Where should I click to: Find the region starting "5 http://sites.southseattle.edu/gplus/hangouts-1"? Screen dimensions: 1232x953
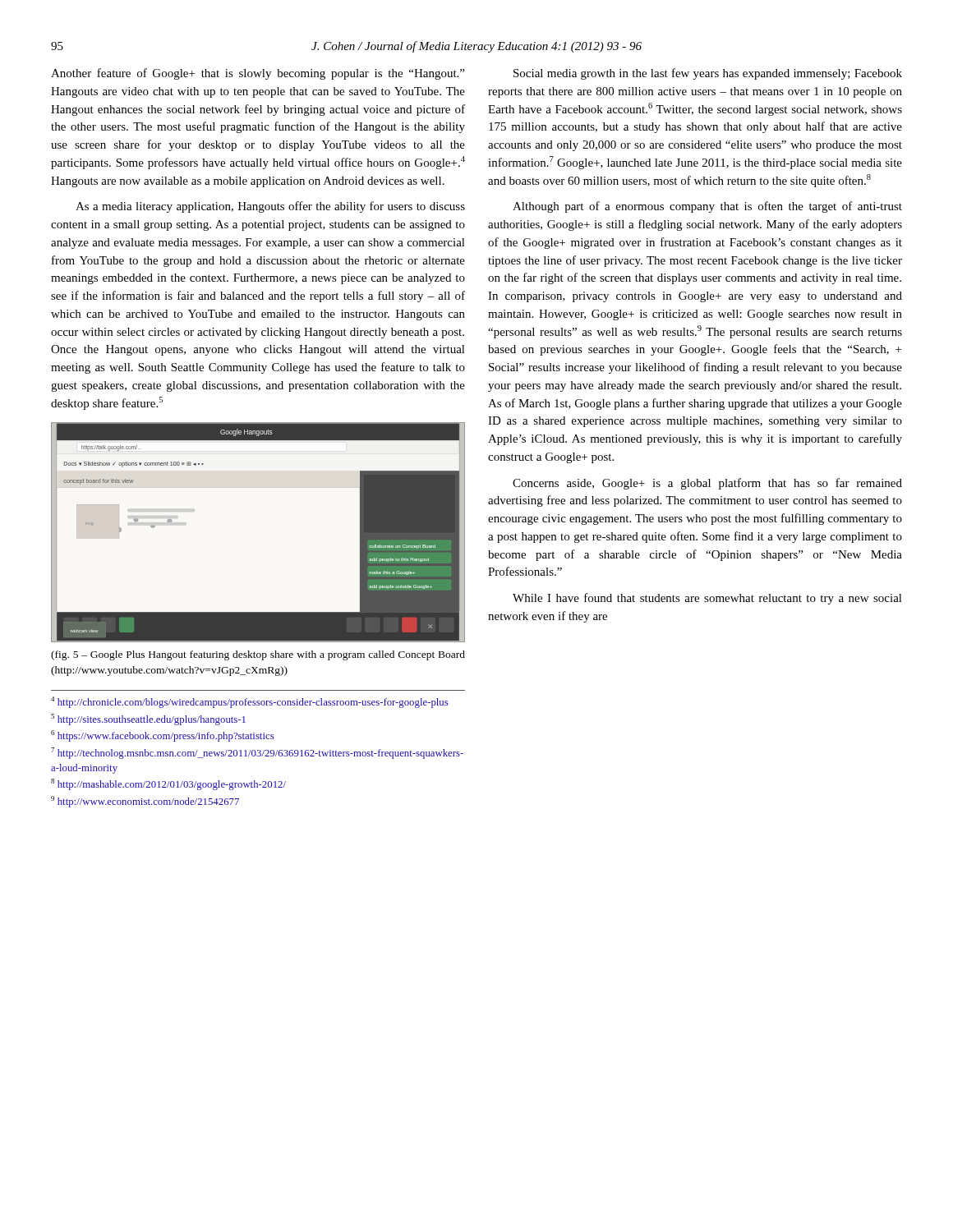coord(149,719)
